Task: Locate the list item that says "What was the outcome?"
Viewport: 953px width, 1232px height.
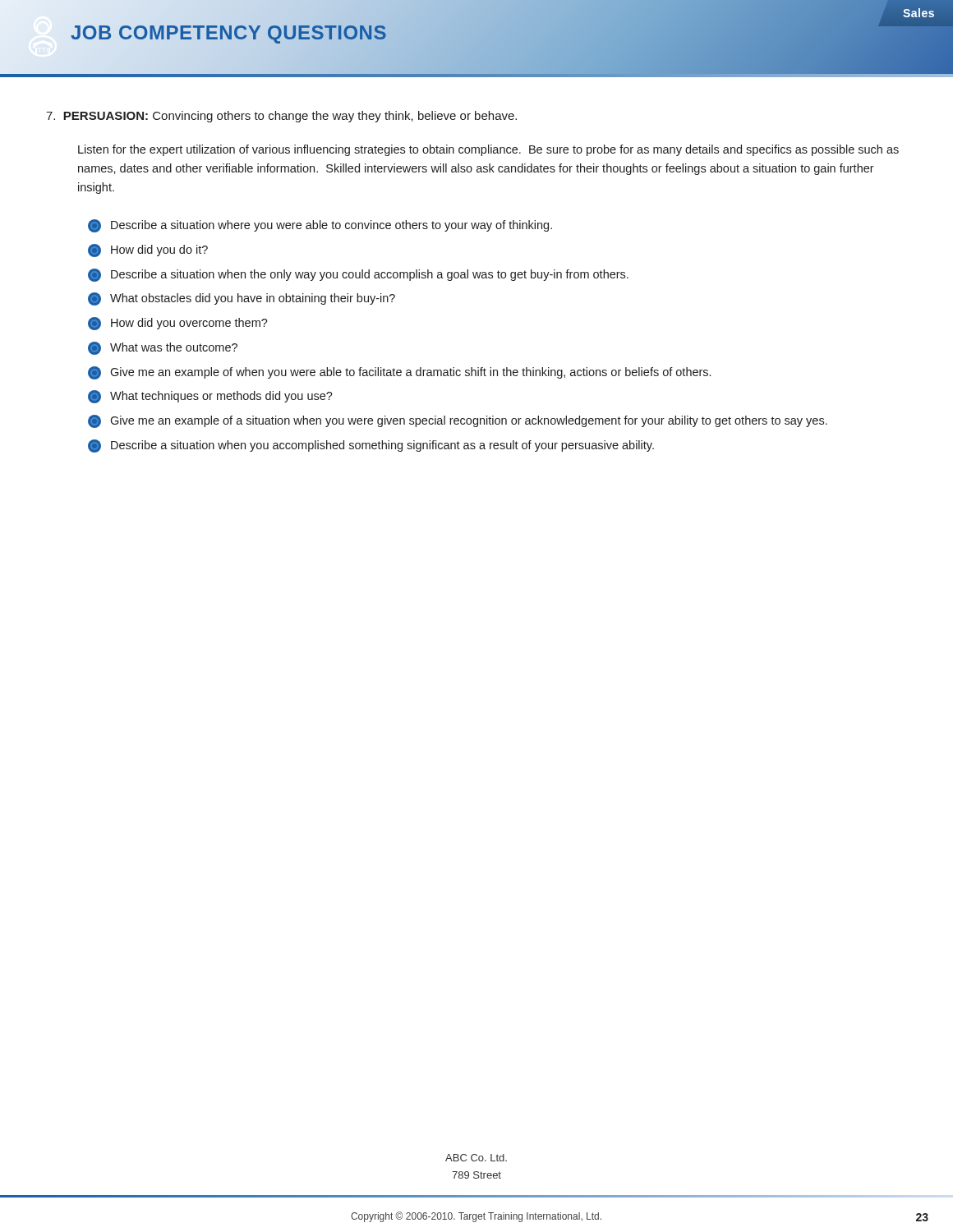Action: (162, 348)
